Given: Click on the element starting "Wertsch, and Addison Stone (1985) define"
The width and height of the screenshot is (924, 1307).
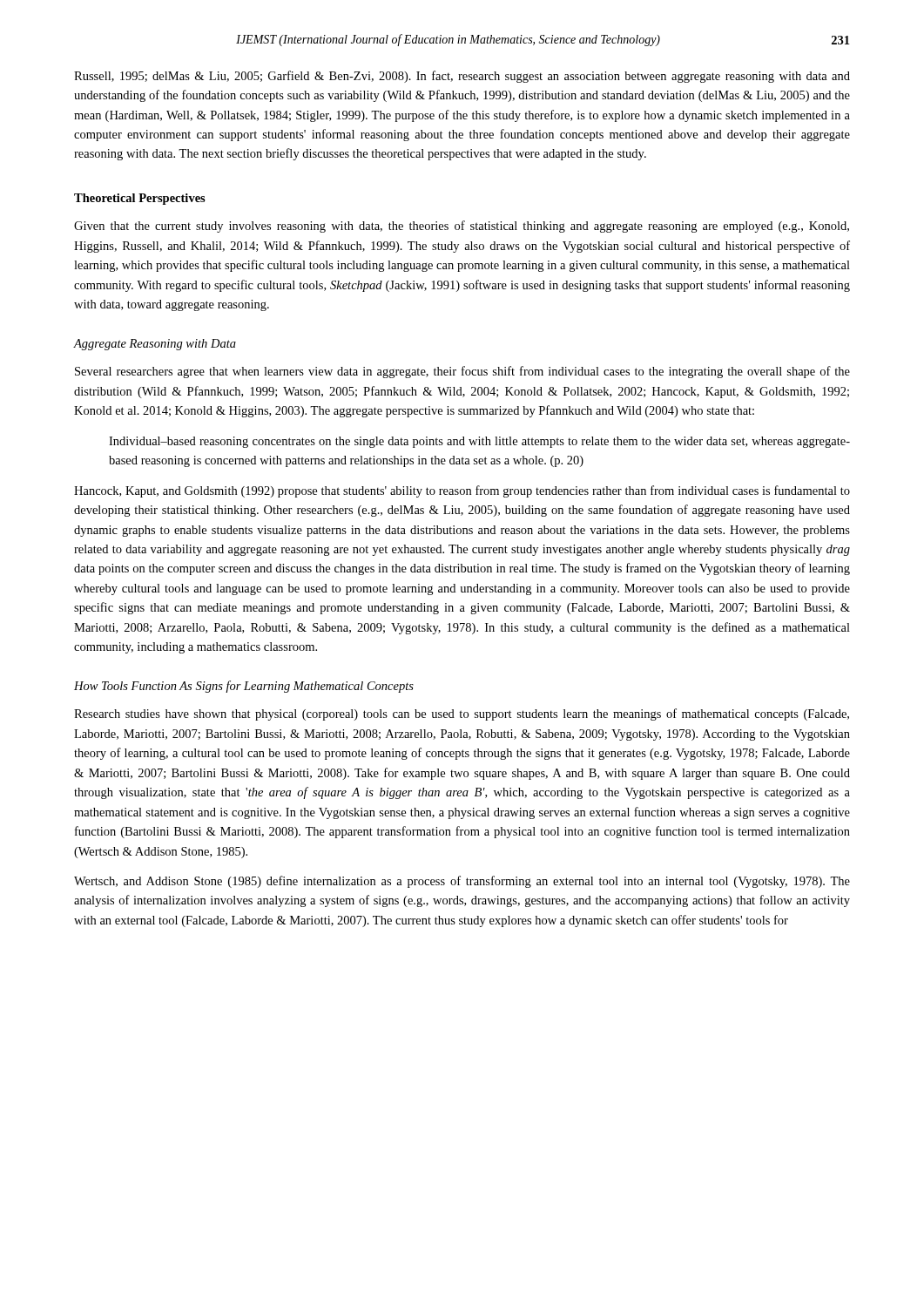Looking at the screenshot, I should [462, 901].
